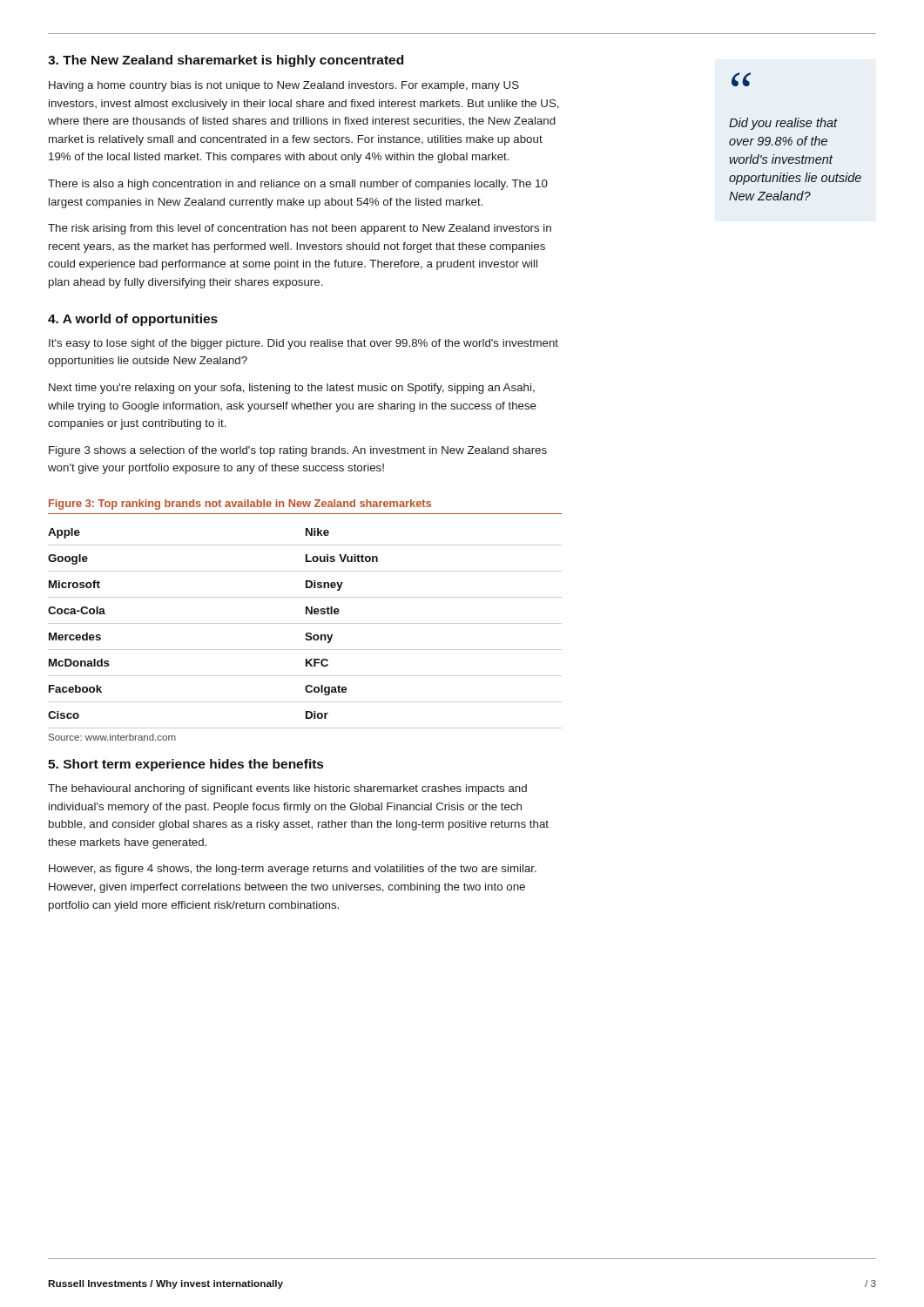Screen dimensions: 1307x924
Task: Point to the block beginning "Next time you're"
Action: pyautogui.click(x=292, y=405)
